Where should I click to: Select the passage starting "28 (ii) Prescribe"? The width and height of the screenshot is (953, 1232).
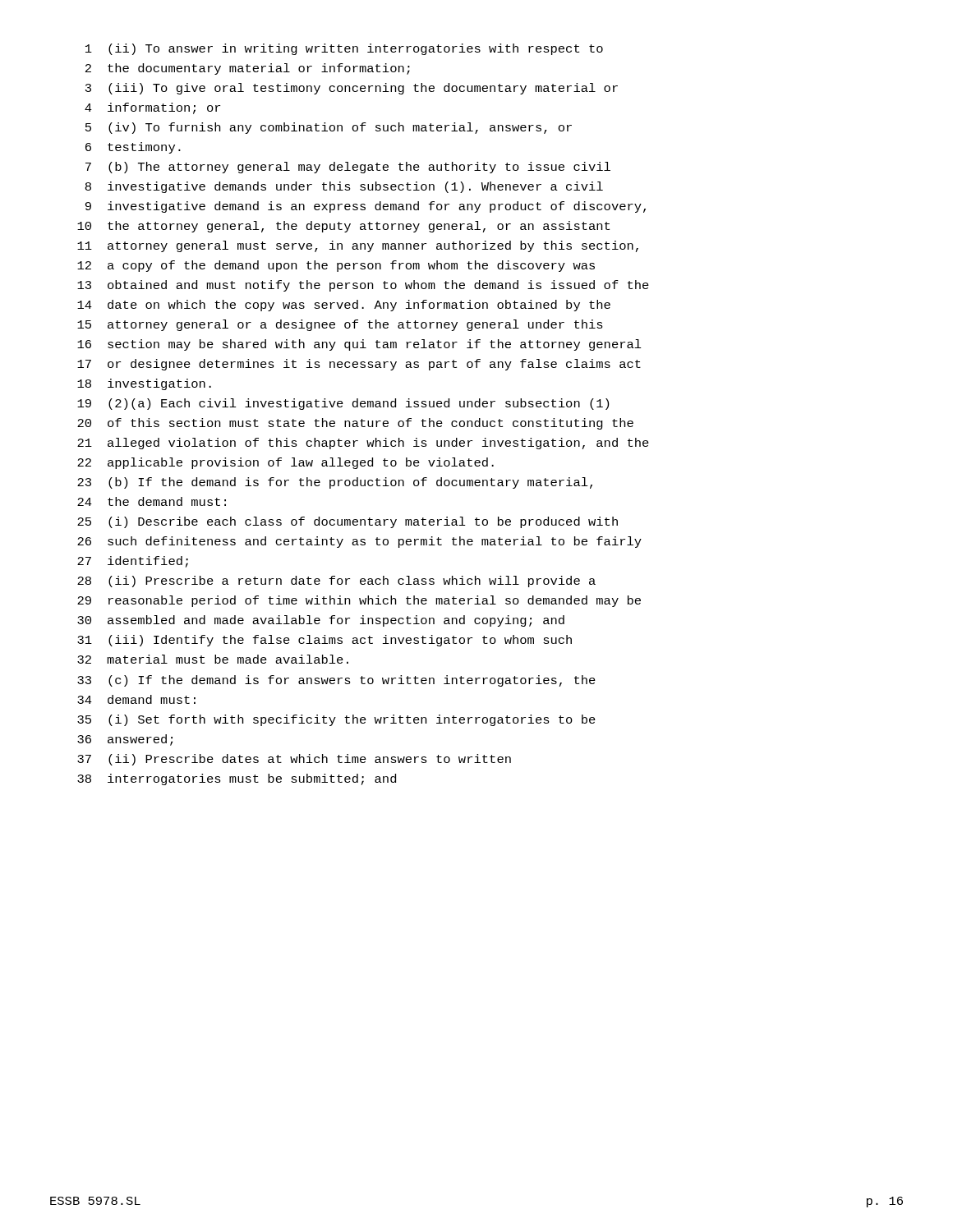point(476,602)
